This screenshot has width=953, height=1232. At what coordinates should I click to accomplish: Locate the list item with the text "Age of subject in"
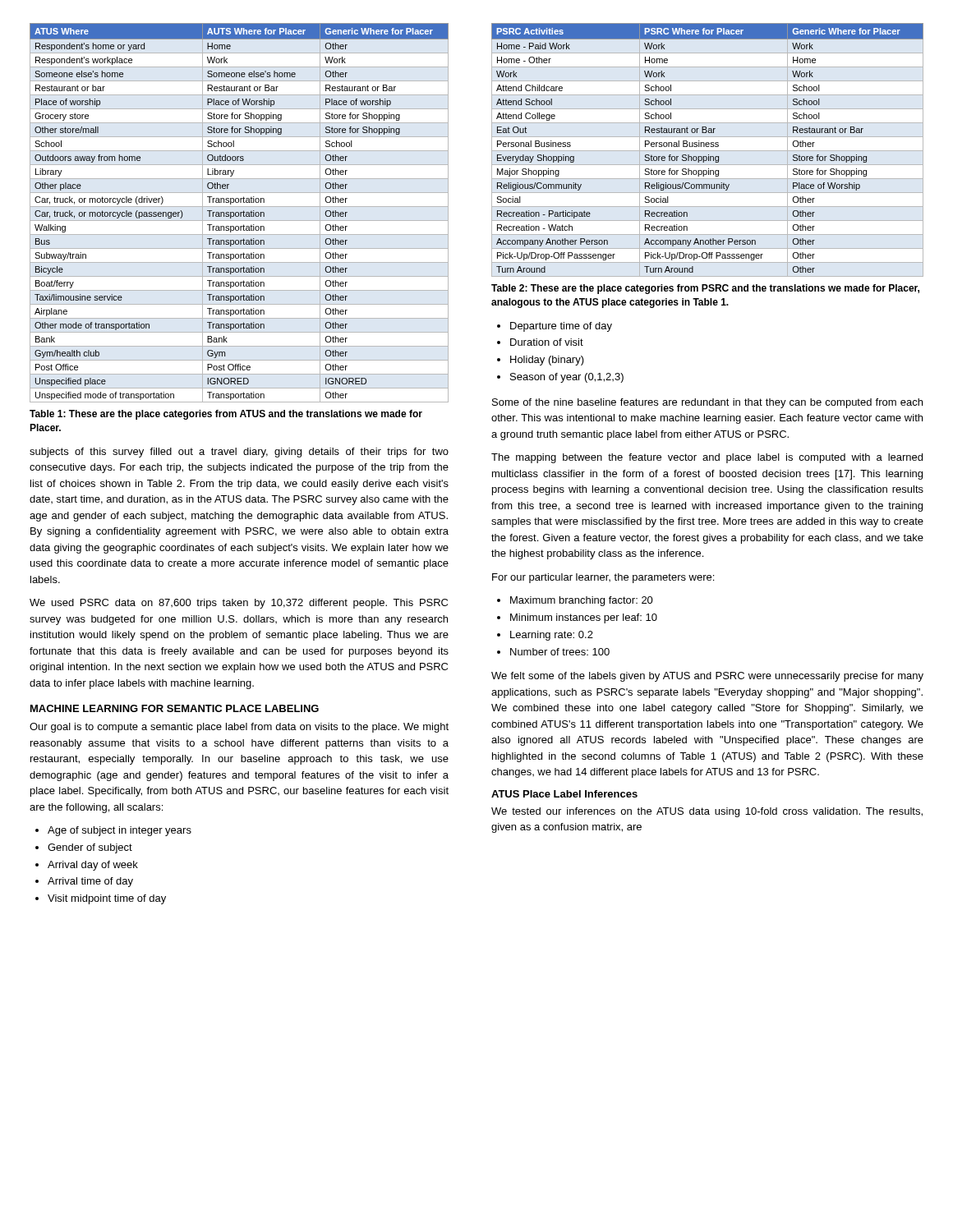point(120,830)
